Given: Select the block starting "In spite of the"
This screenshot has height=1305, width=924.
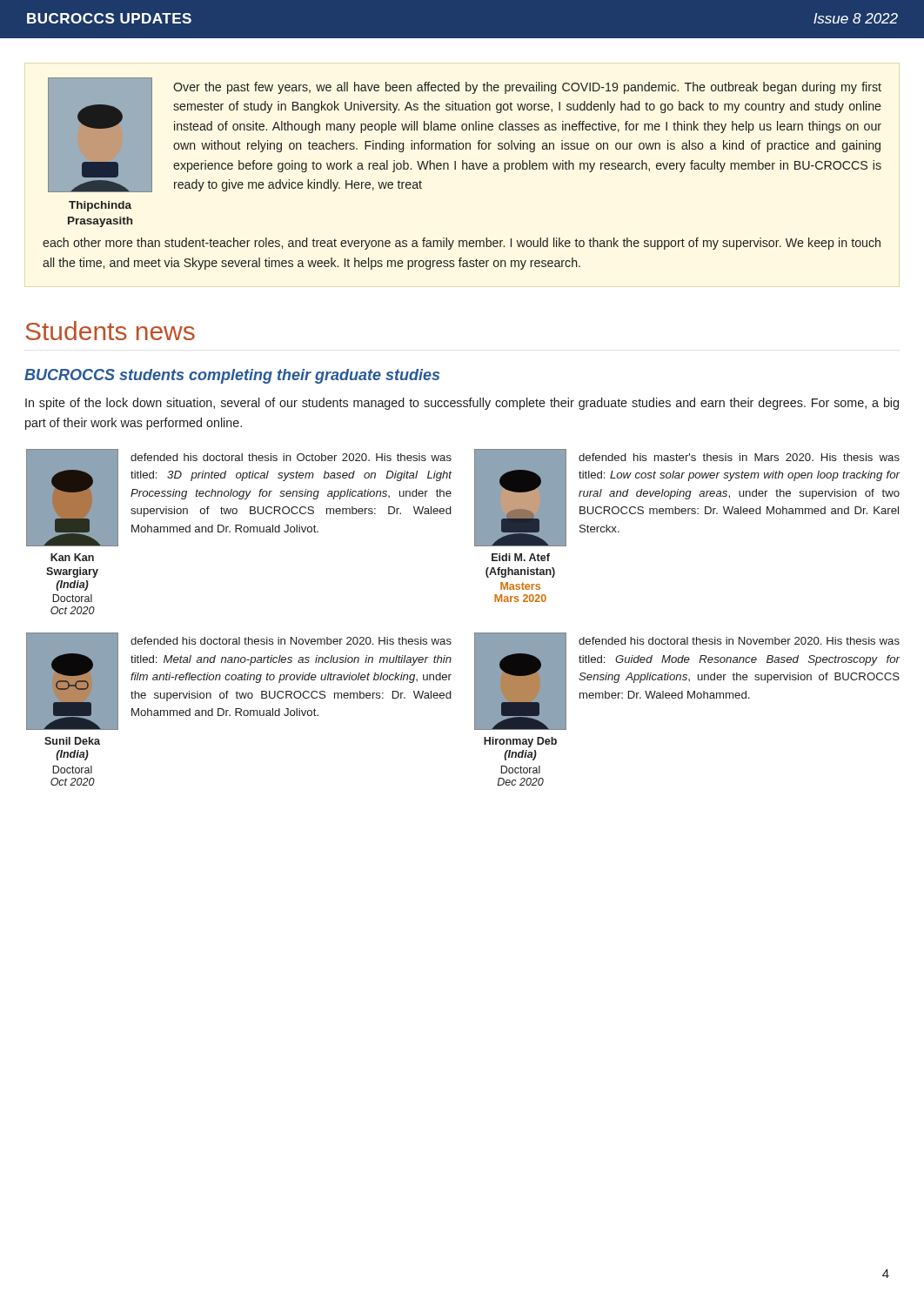Looking at the screenshot, I should (462, 413).
